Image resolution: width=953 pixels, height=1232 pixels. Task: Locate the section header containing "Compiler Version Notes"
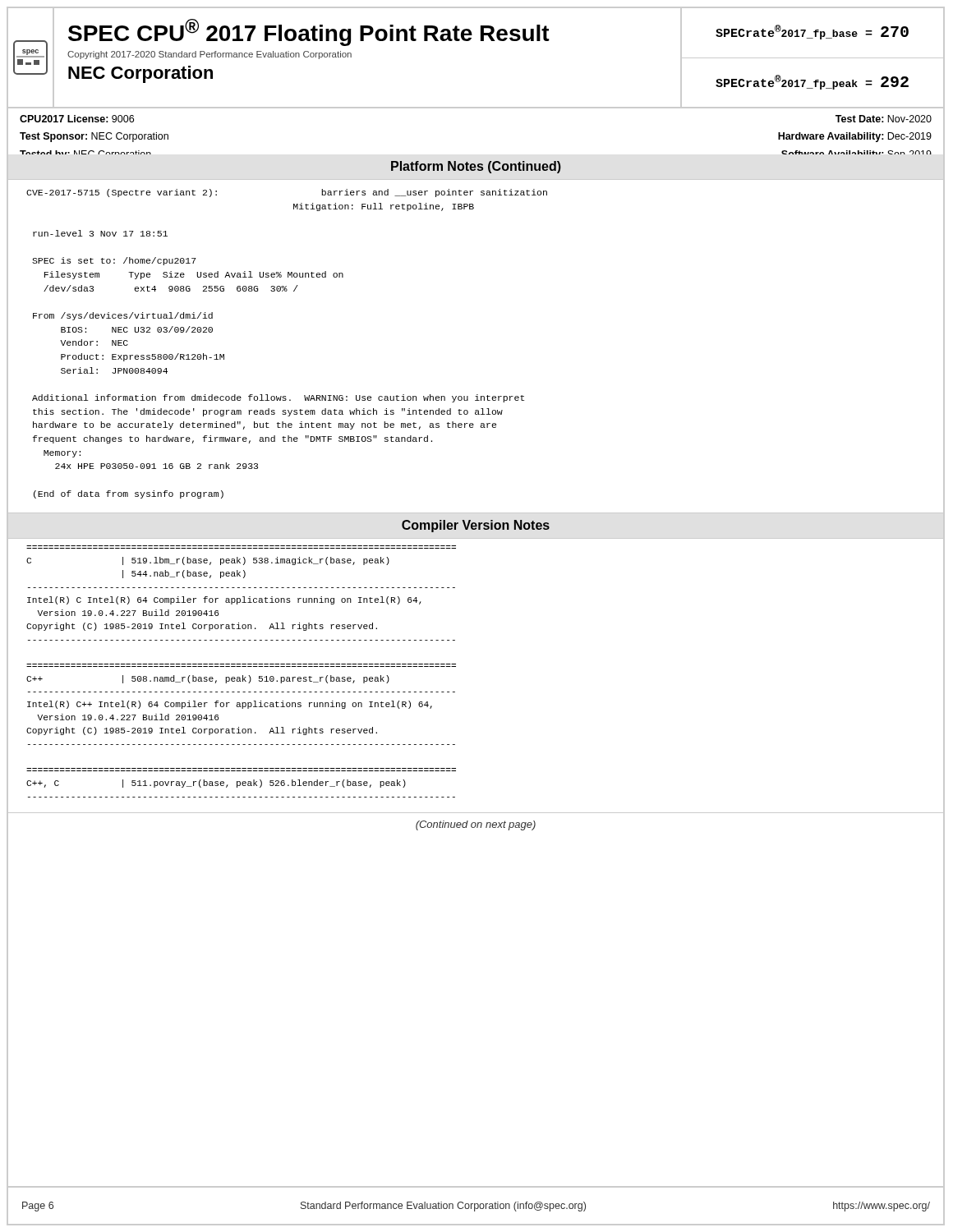[476, 526]
